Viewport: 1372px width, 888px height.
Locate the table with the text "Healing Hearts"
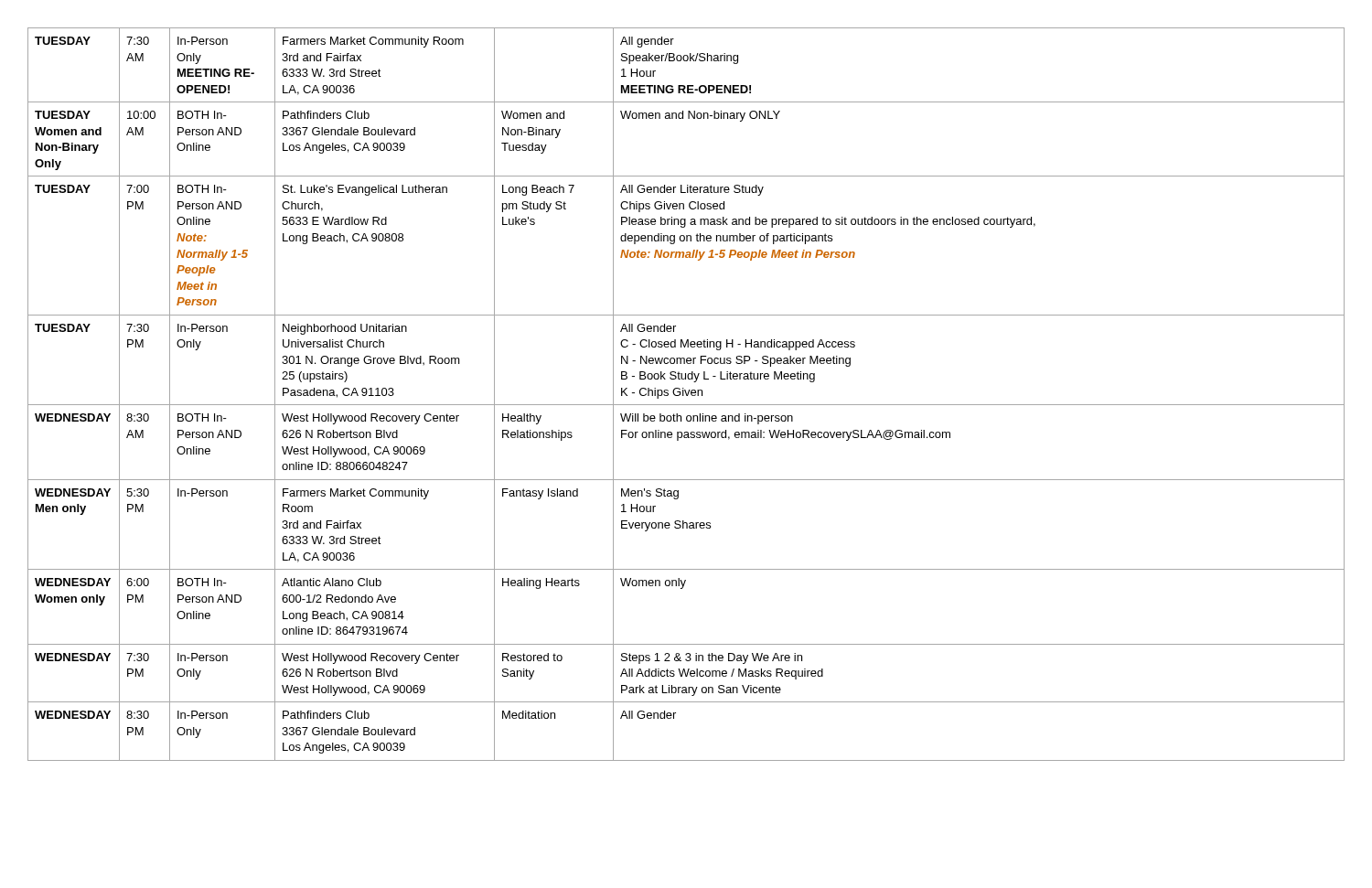click(686, 394)
